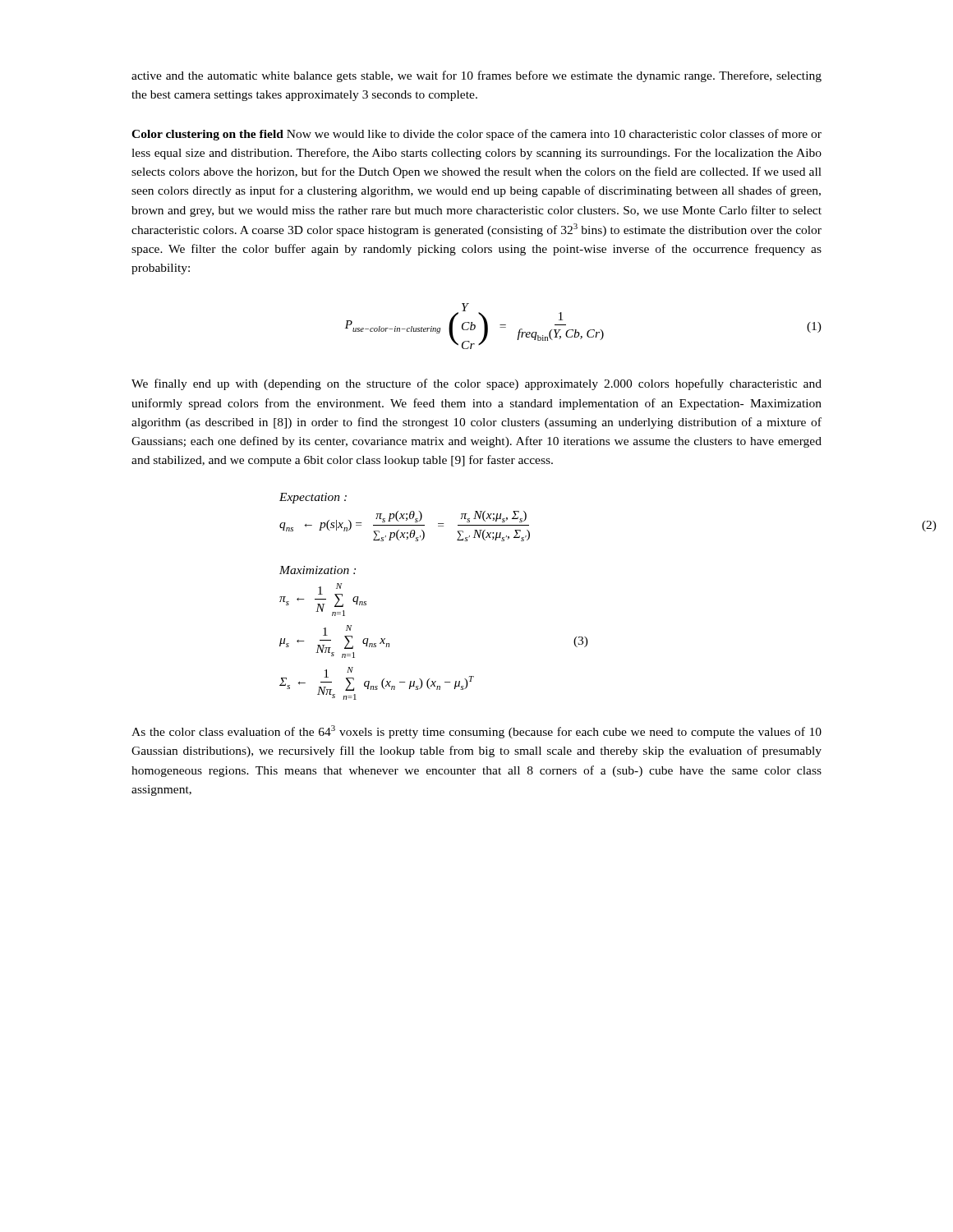Viewport: 953px width, 1232px height.
Task: Select the passage starting "Expectation : qns ← p(s|xn)"
Action: [313, 498]
